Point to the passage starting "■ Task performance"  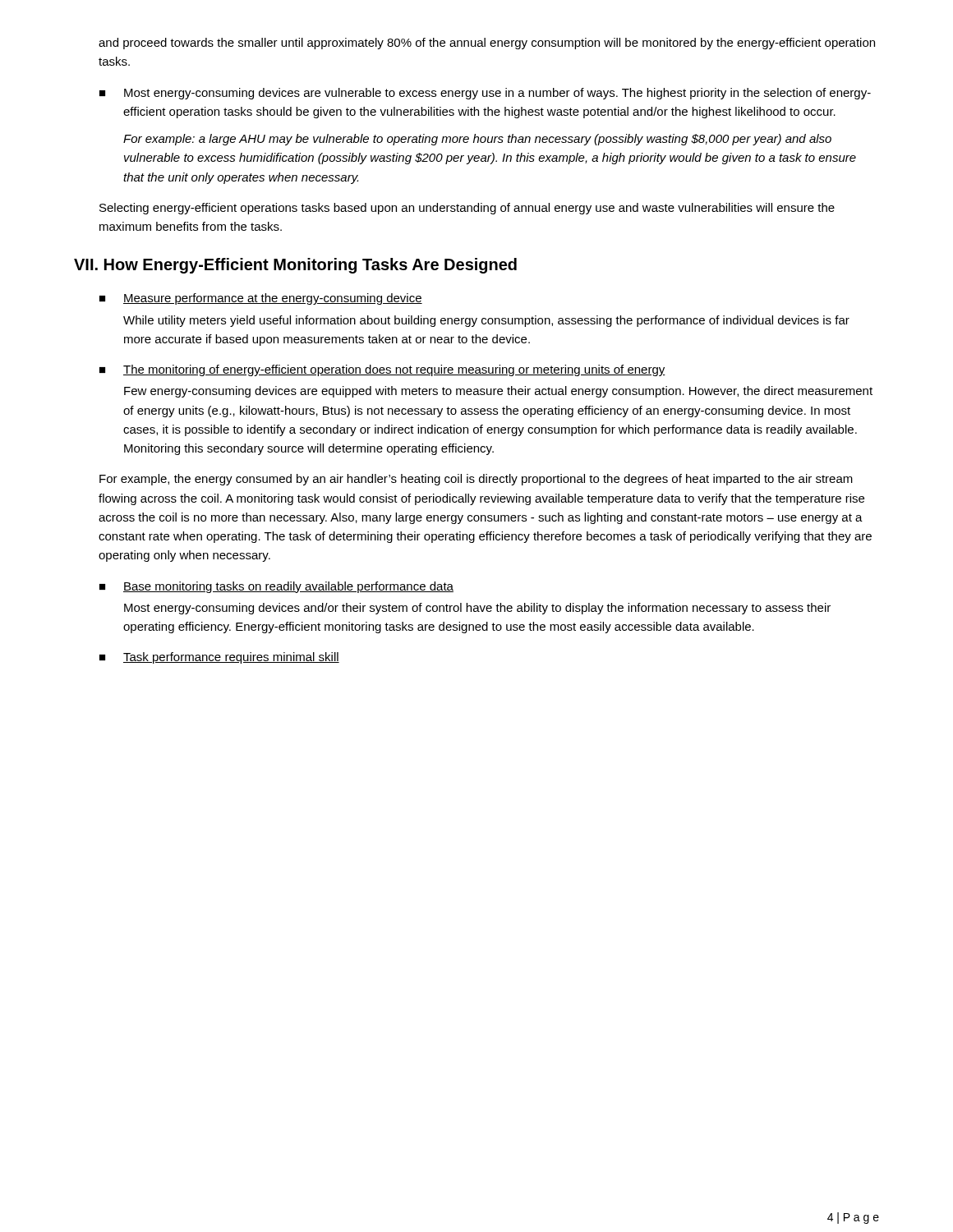pos(219,657)
